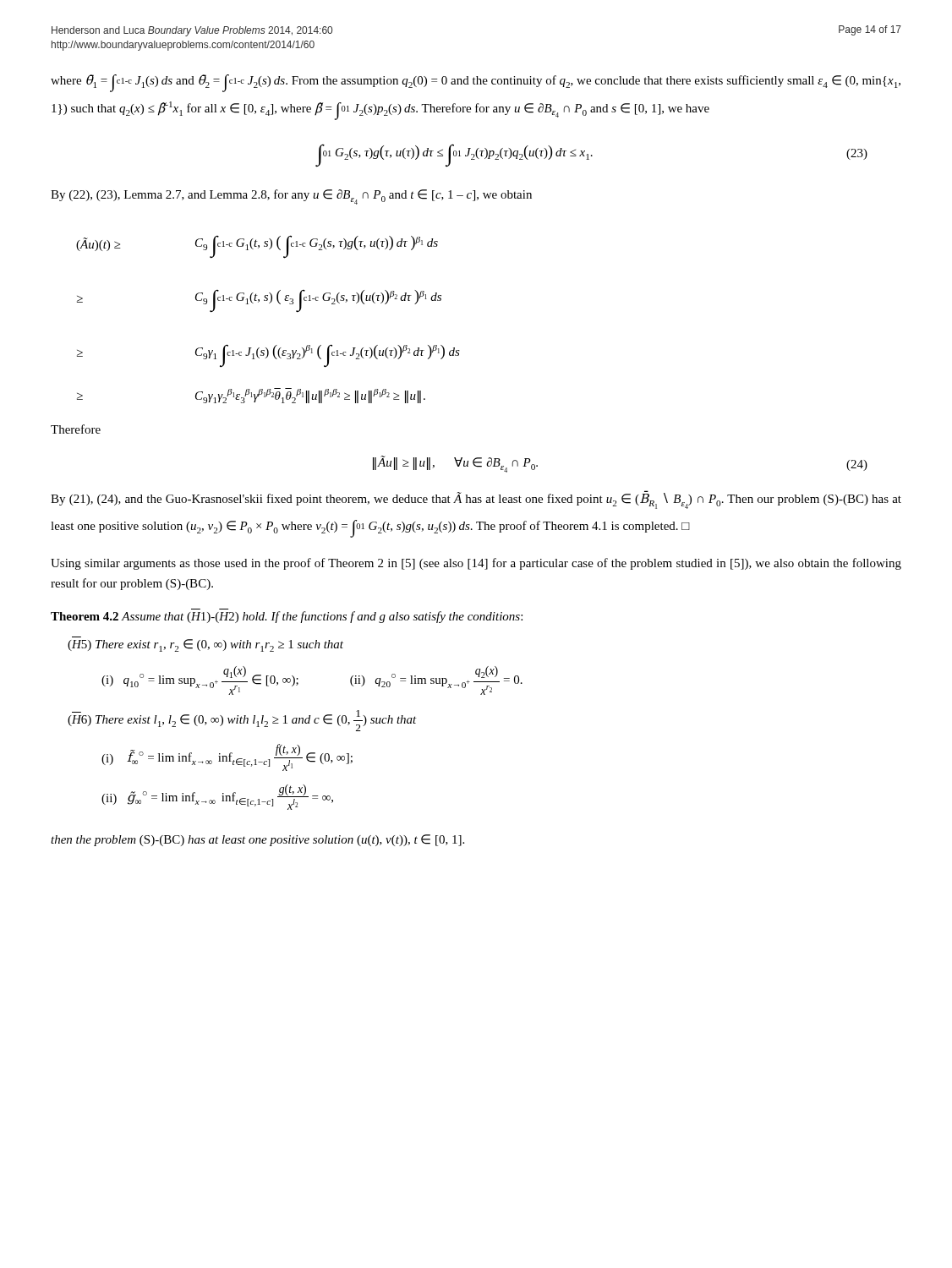Locate the region starting "(H6) There exist l1,"

click(x=242, y=721)
